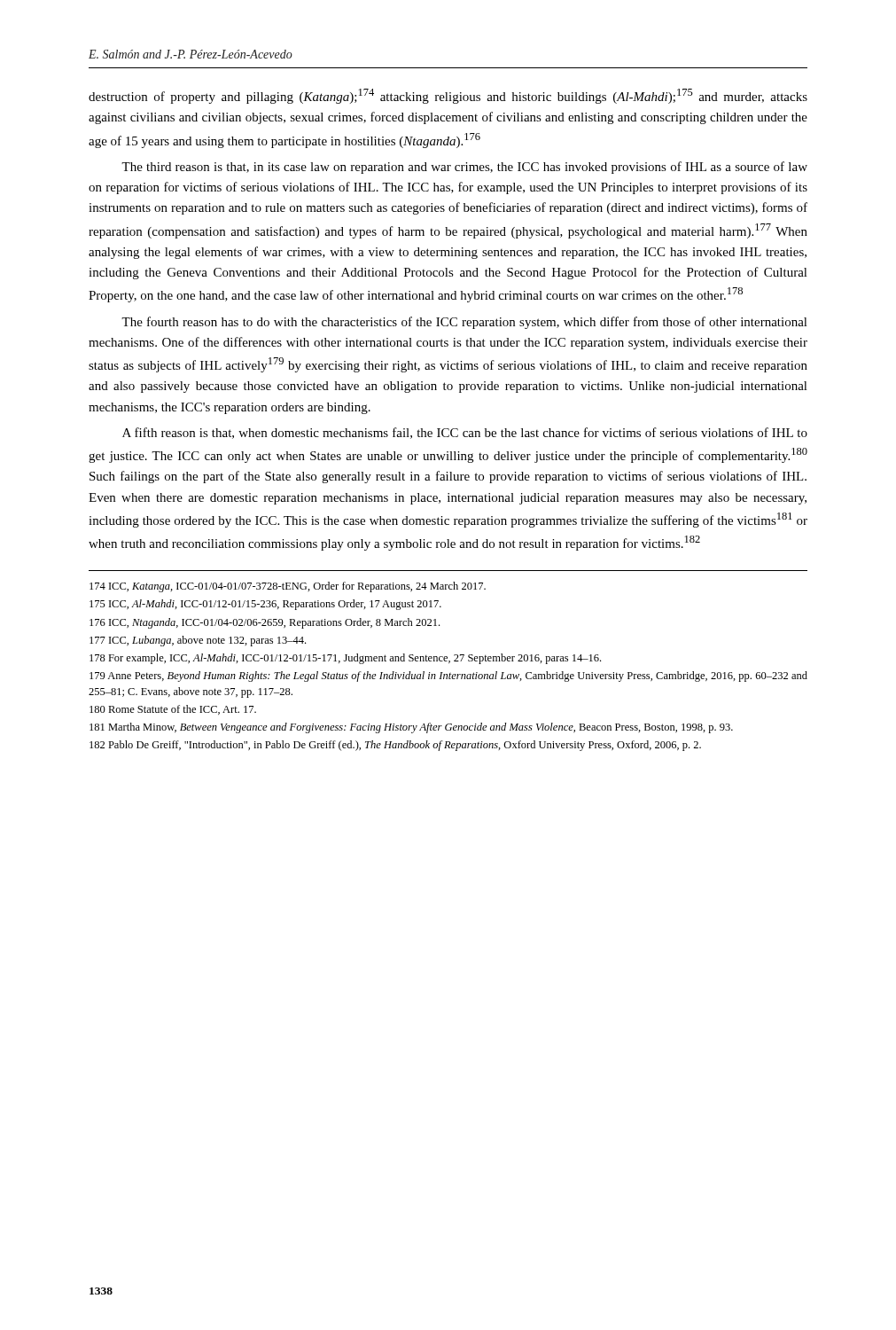Locate the block of text that opens with "182 Pablo De Greiff, "Introduction", in Pablo De"
The width and height of the screenshot is (896, 1330).
tap(395, 745)
